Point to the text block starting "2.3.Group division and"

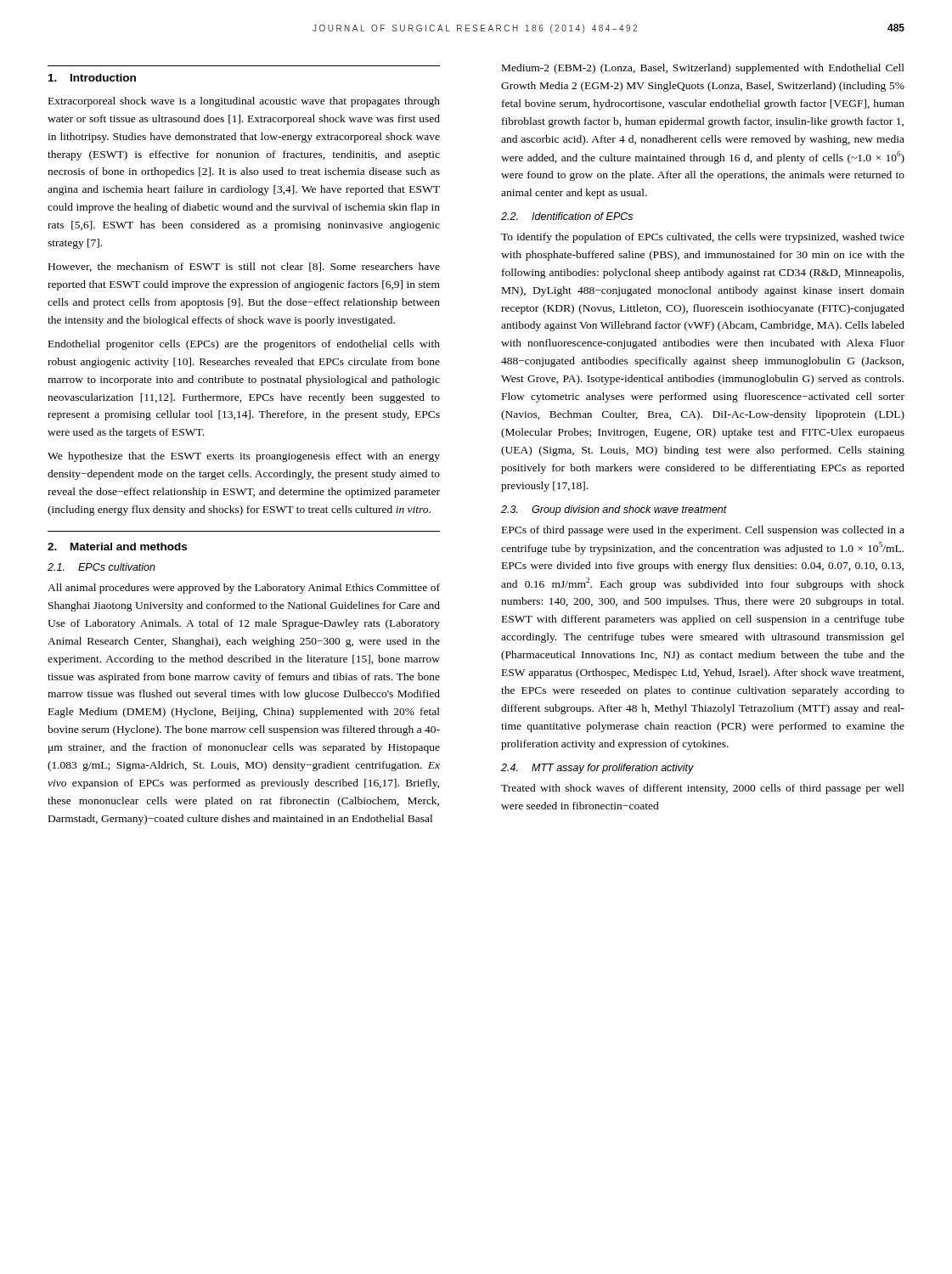coord(614,509)
